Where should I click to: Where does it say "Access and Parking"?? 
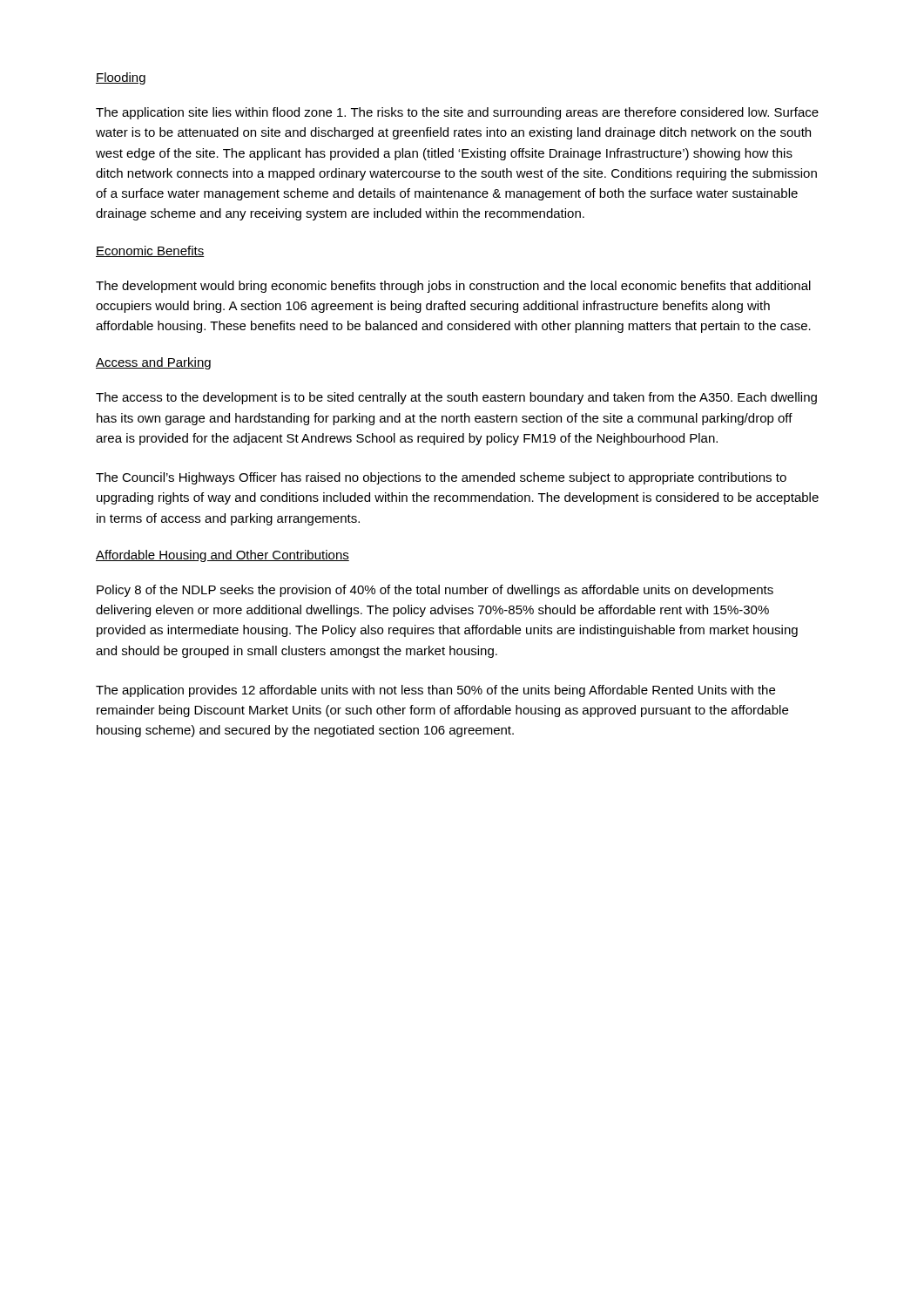[x=154, y=362]
